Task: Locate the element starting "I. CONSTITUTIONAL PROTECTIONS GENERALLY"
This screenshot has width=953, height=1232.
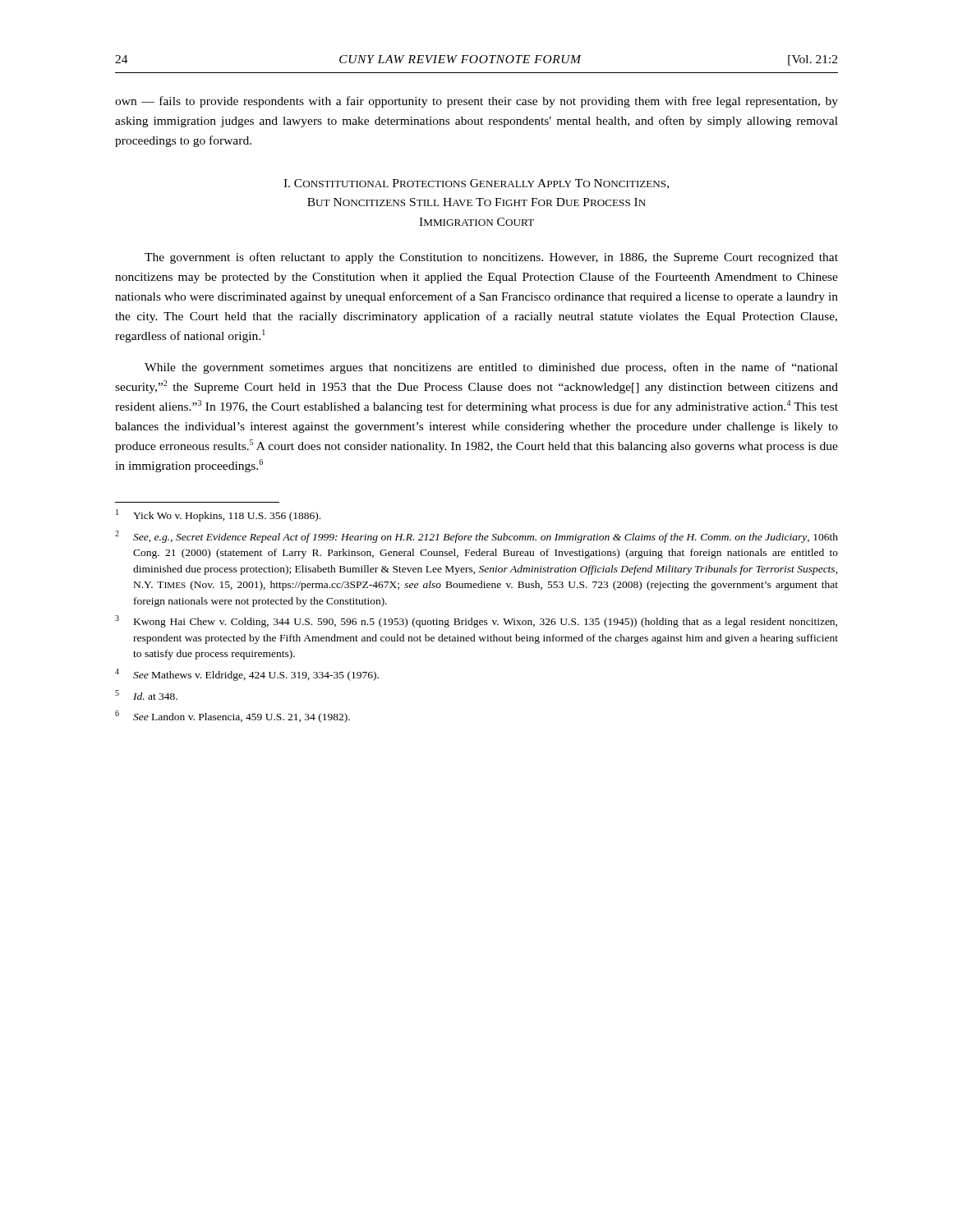Action: coord(476,202)
